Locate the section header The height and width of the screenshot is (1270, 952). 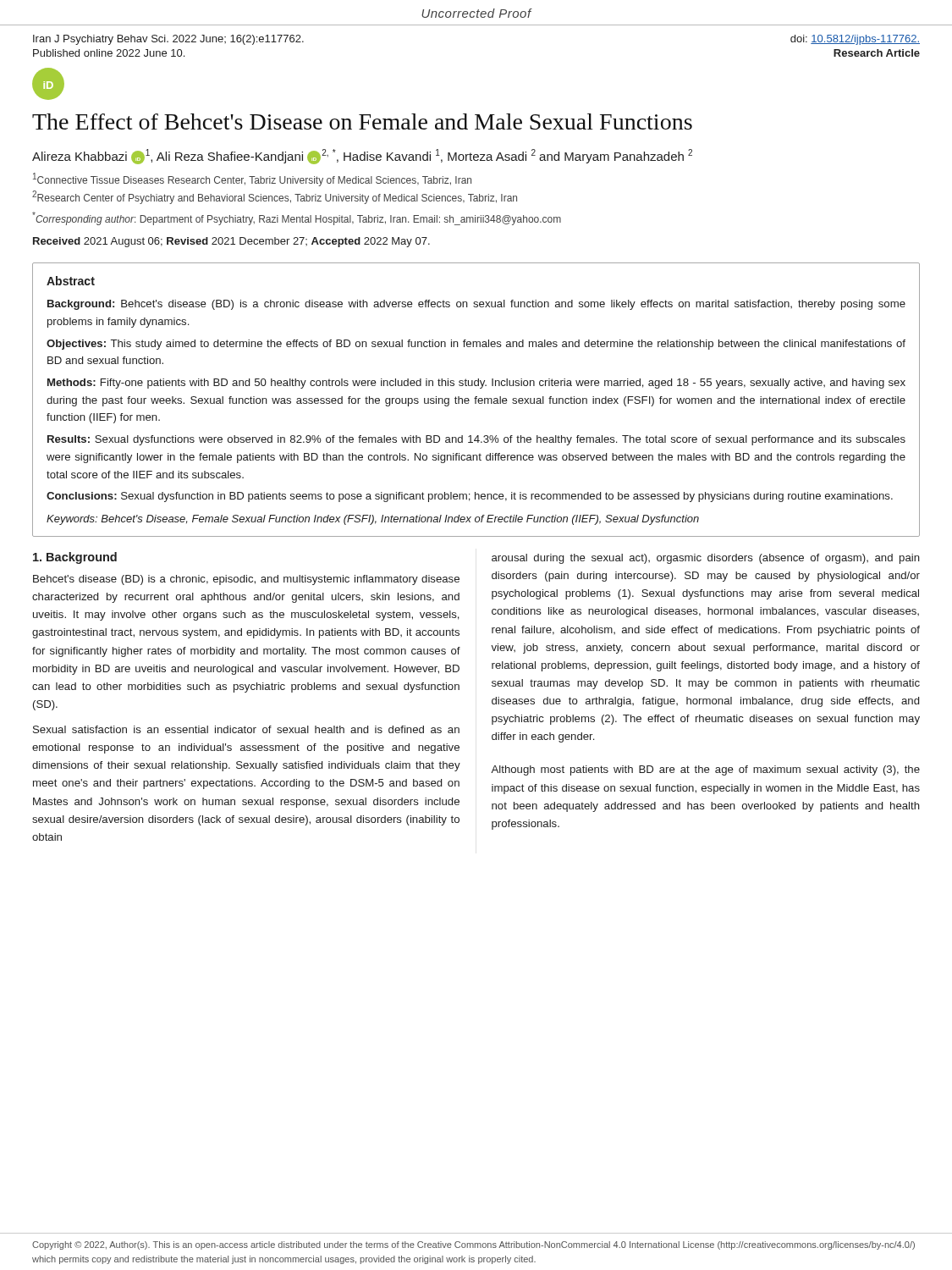click(x=75, y=557)
